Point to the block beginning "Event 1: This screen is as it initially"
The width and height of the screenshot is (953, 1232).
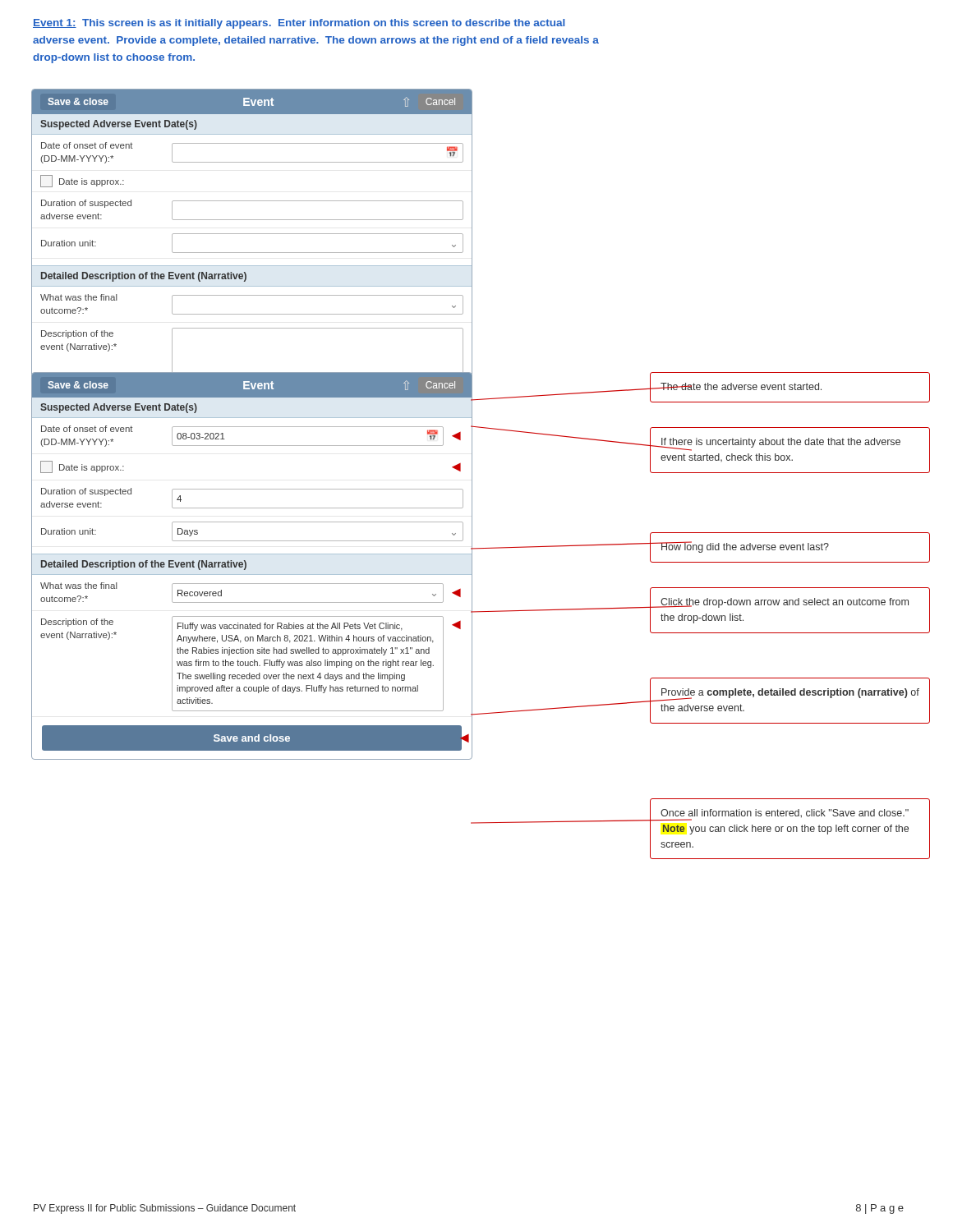point(316,40)
